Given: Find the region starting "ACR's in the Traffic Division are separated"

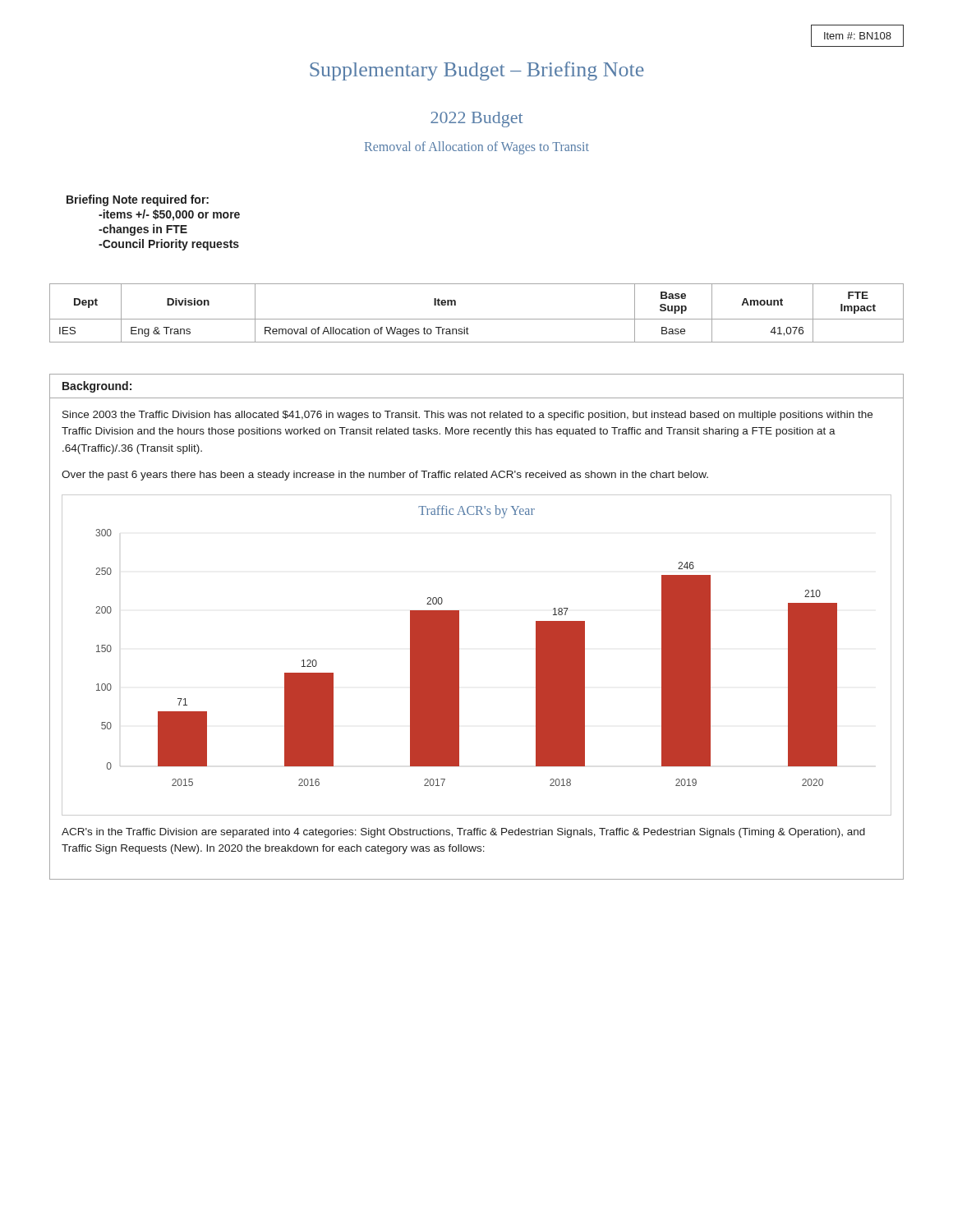Looking at the screenshot, I should coord(476,840).
